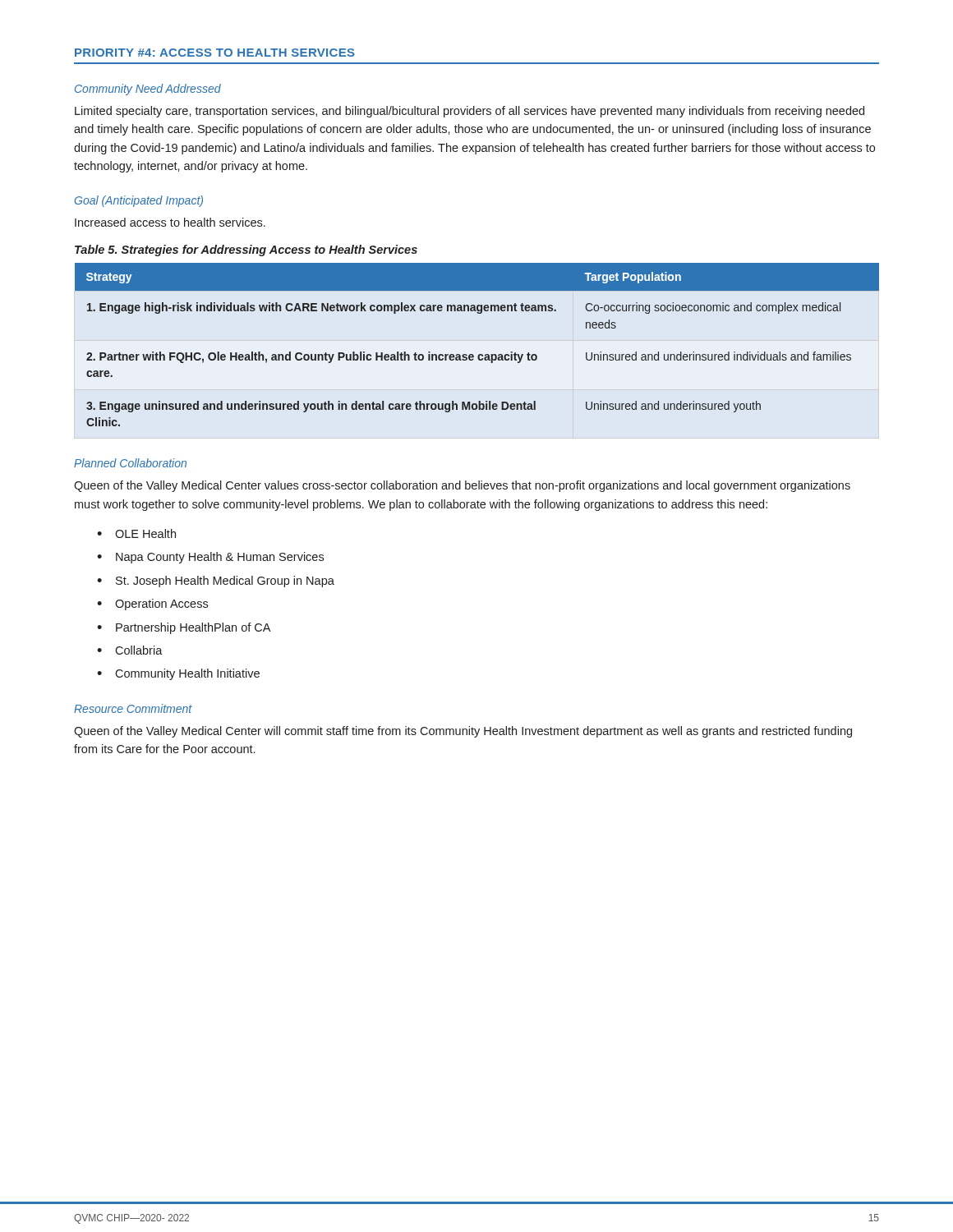Click on the section header that reads "Planned Collaboration"
Image resolution: width=953 pixels, height=1232 pixels.
point(130,463)
